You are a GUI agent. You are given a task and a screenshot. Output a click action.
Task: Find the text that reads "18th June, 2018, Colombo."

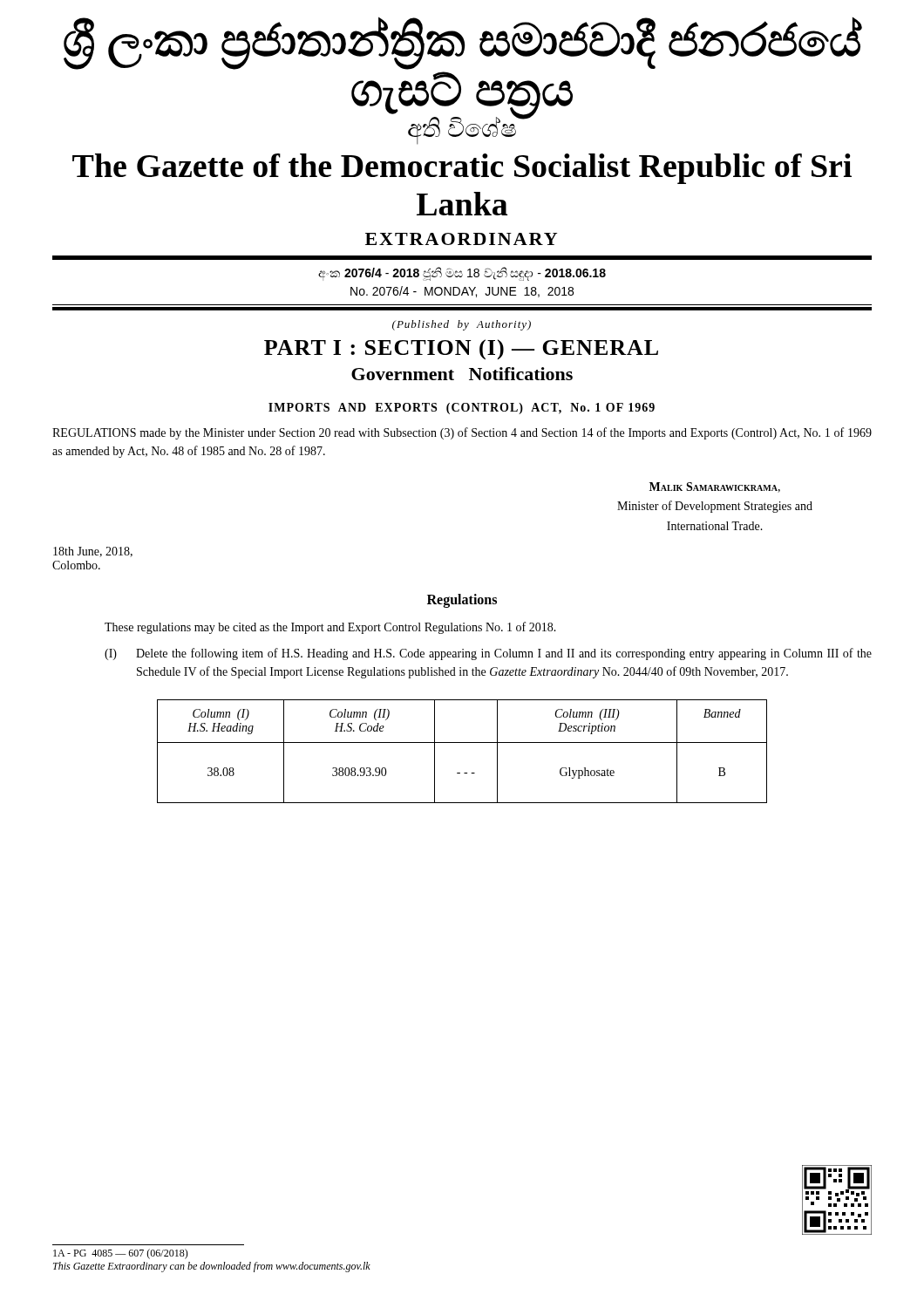pos(93,558)
